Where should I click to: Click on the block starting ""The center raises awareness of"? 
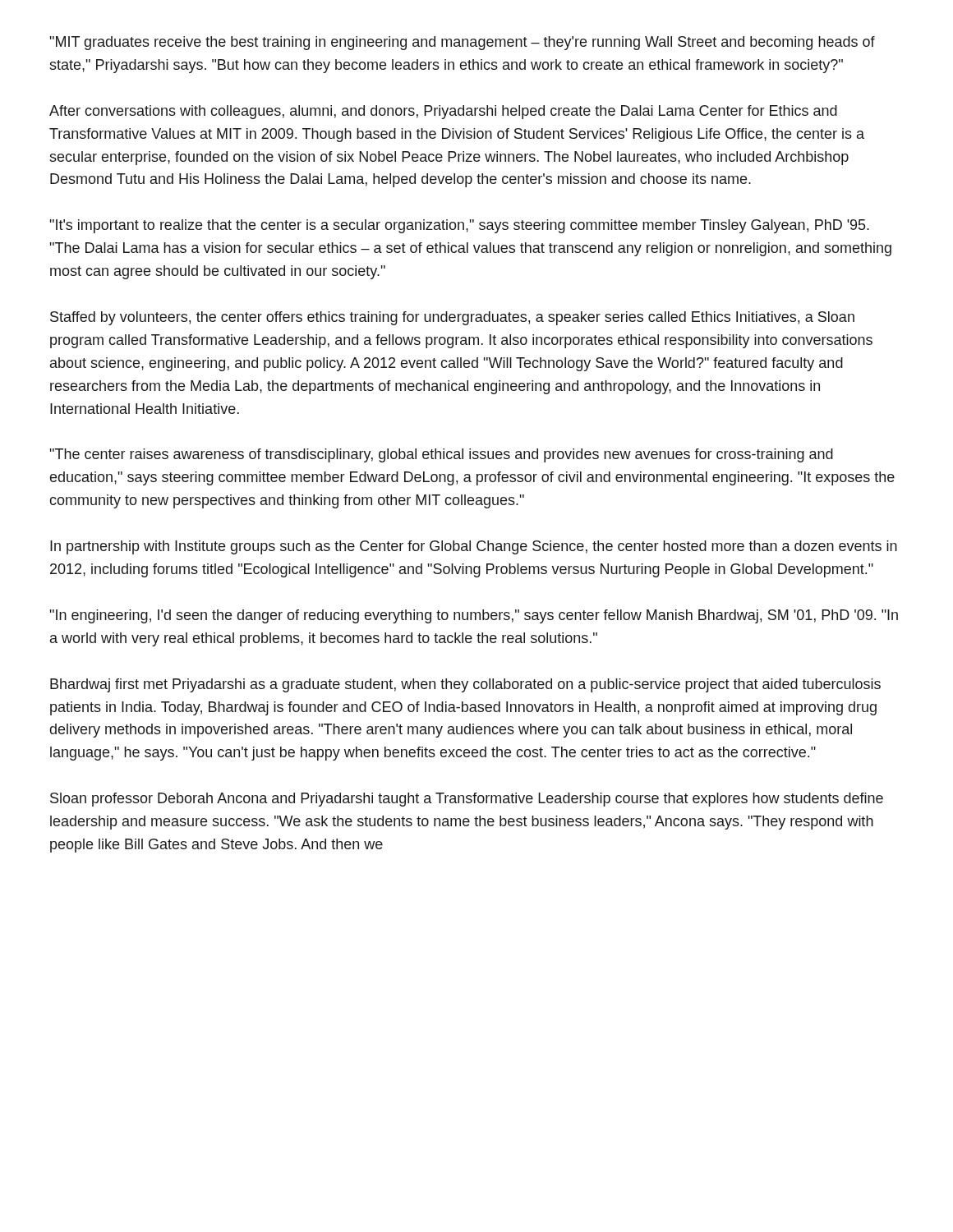472,477
